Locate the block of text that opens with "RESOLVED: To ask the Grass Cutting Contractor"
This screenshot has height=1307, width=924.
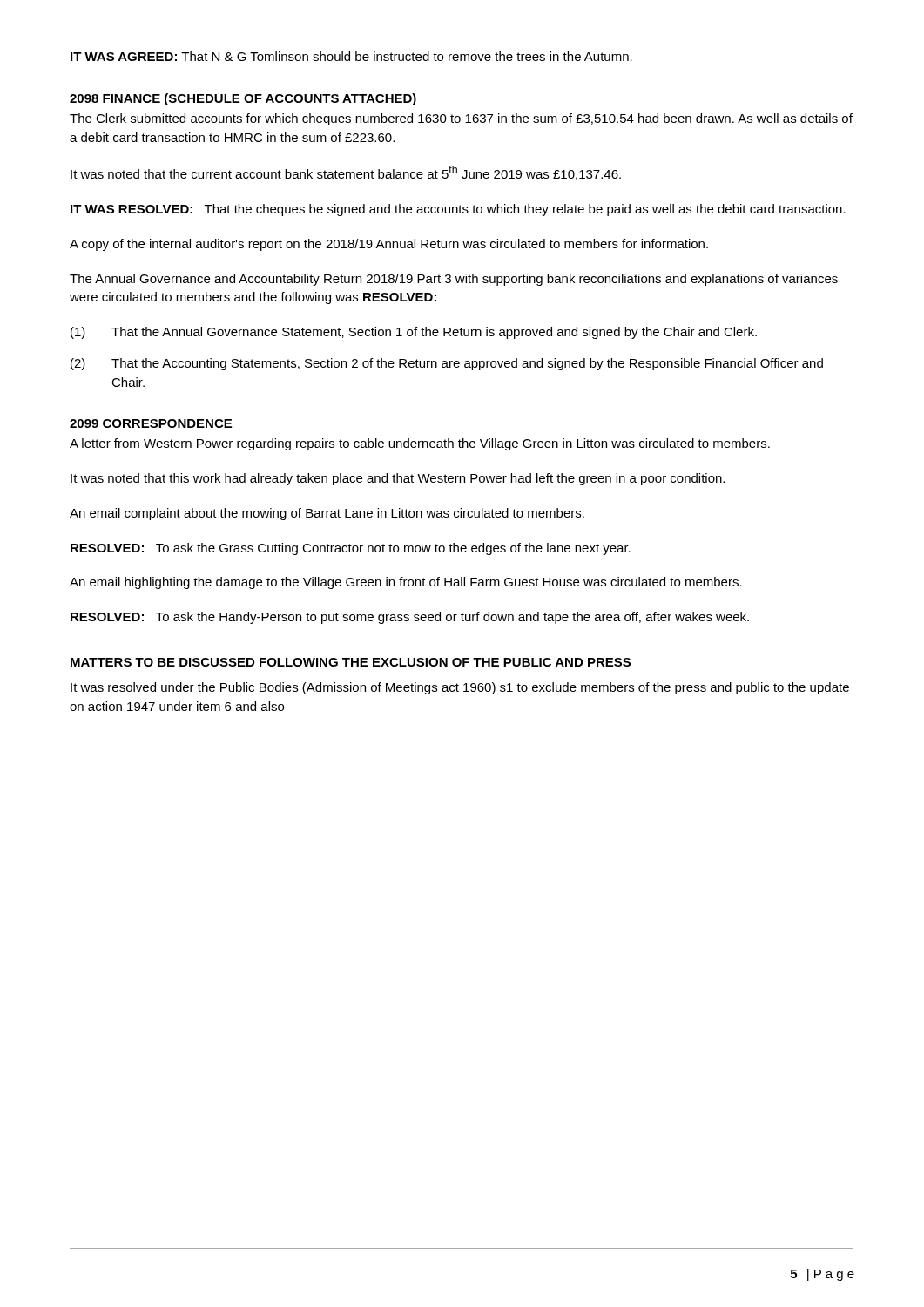pos(462,548)
